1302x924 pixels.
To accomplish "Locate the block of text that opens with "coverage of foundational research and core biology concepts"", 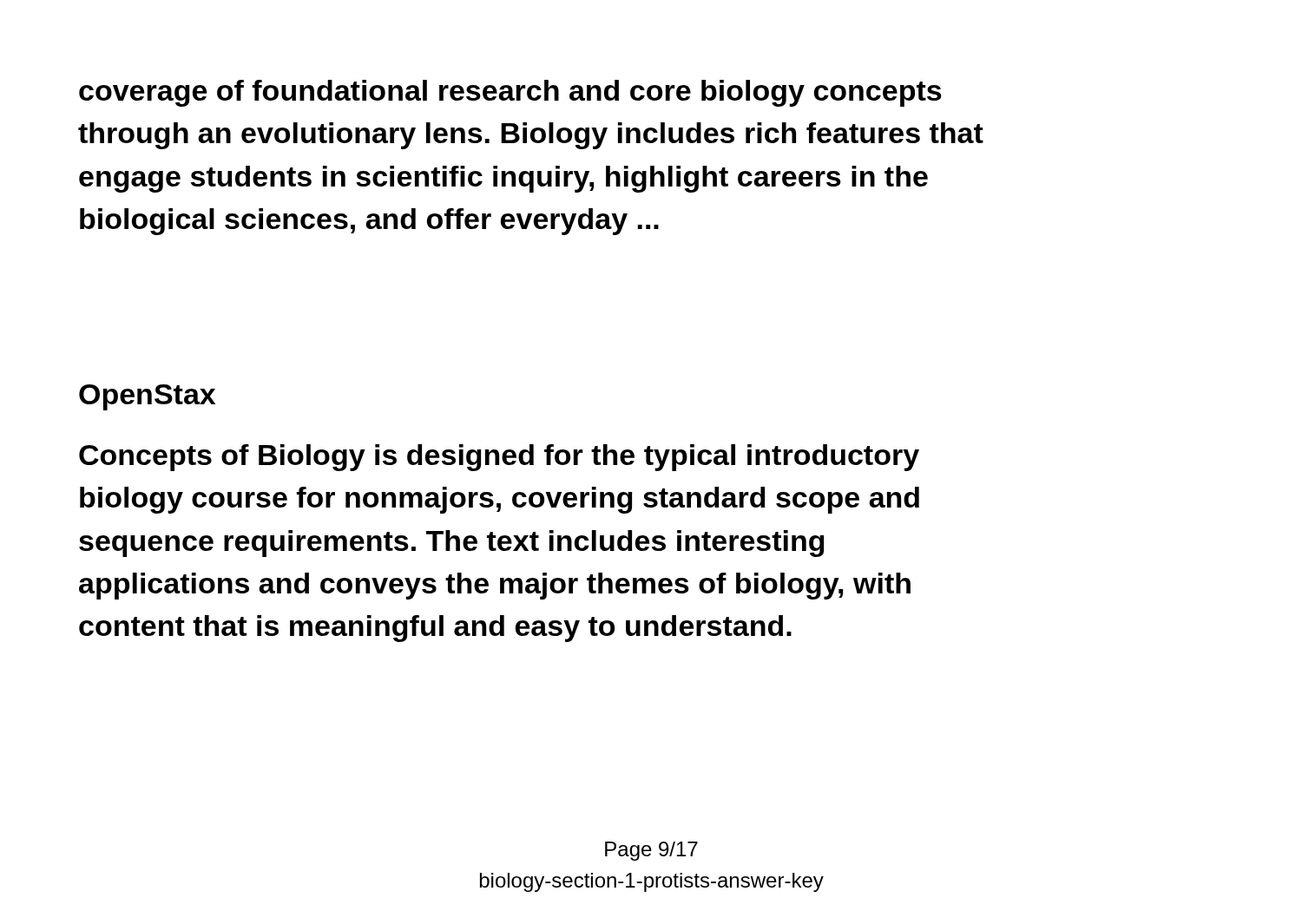I will (x=531, y=154).
